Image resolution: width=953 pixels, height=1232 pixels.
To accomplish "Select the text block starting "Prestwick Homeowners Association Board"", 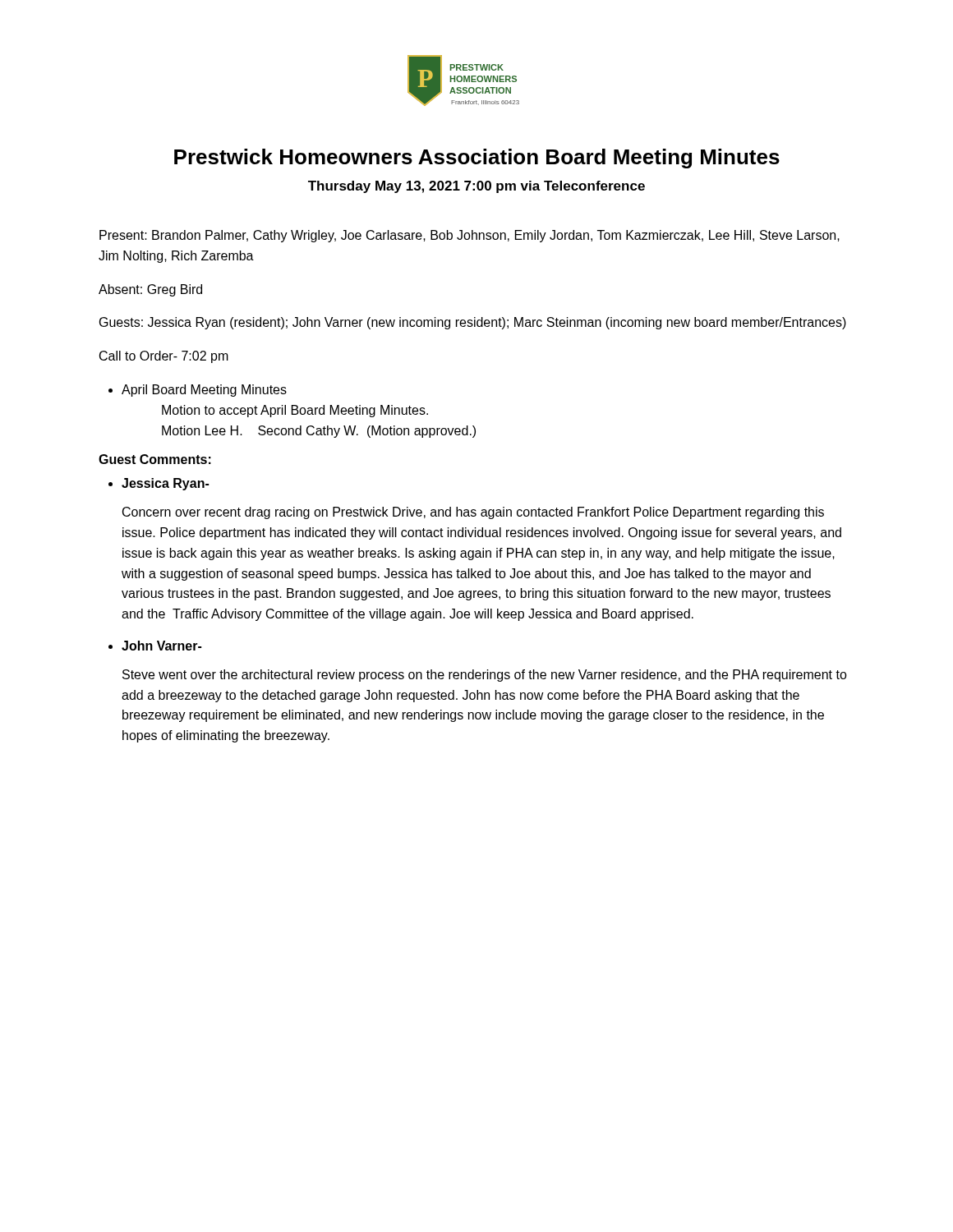I will [476, 157].
